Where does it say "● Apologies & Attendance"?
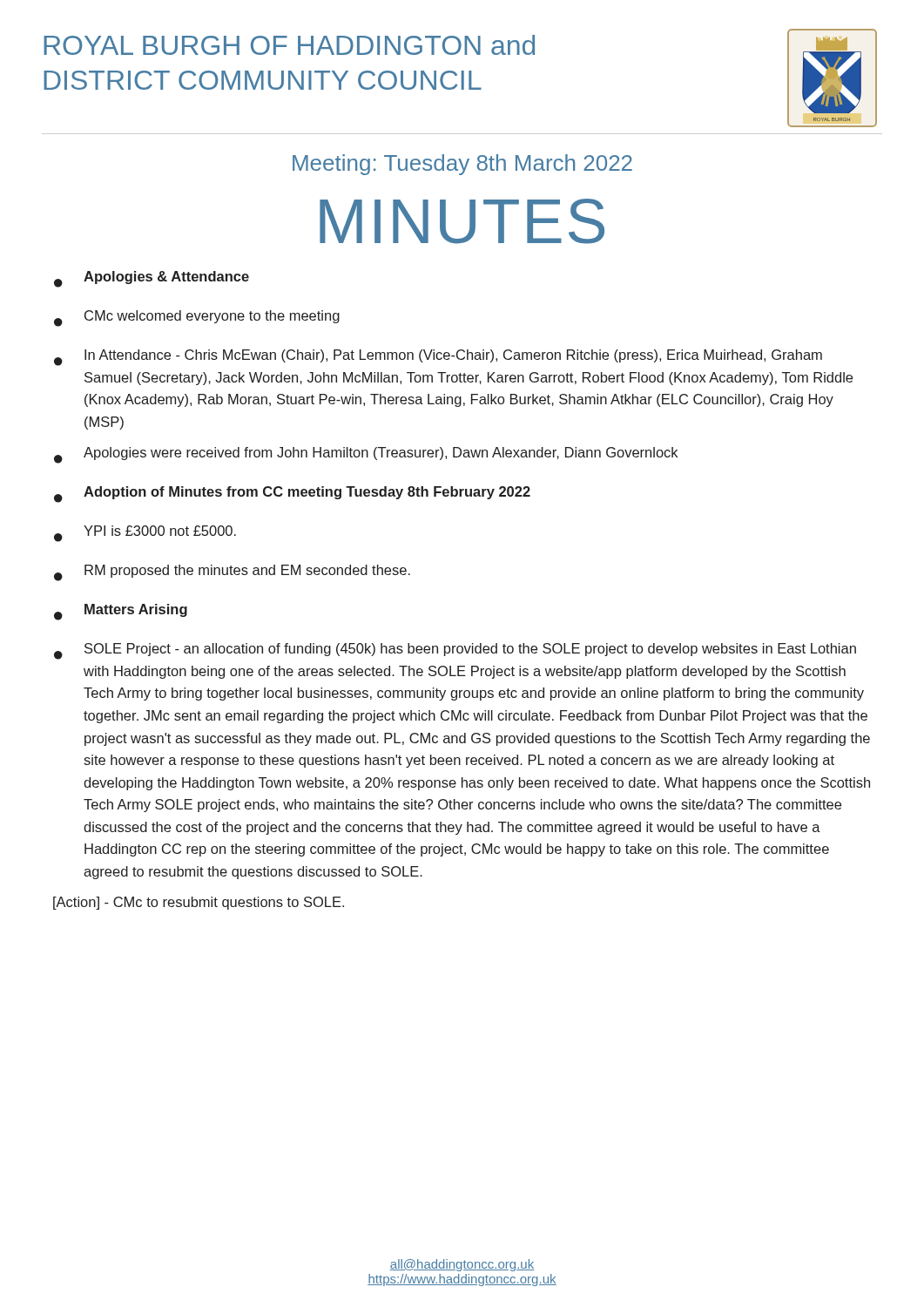Image resolution: width=924 pixels, height=1307 pixels. [x=152, y=279]
